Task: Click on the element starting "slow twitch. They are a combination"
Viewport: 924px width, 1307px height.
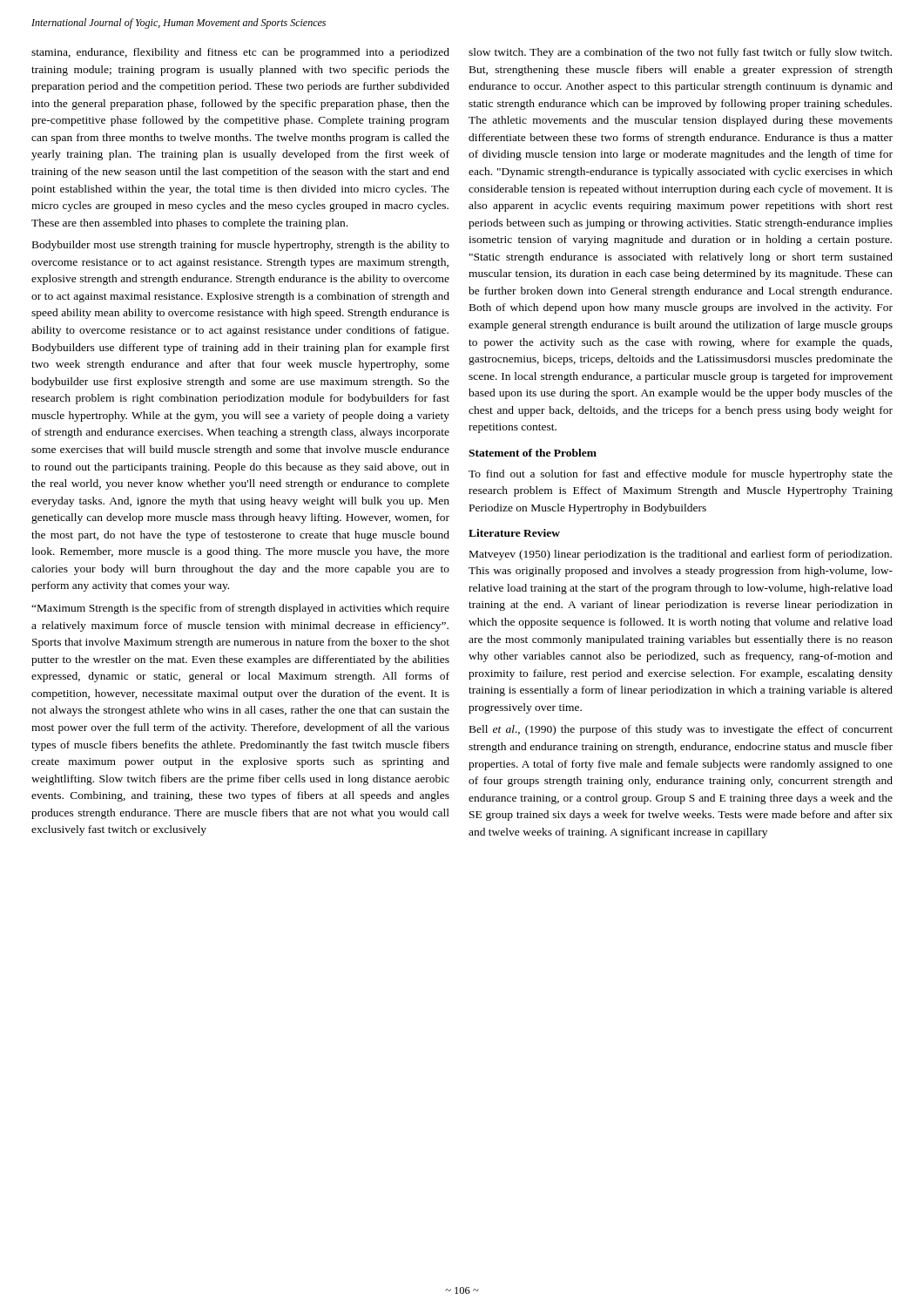Action: tap(681, 239)
